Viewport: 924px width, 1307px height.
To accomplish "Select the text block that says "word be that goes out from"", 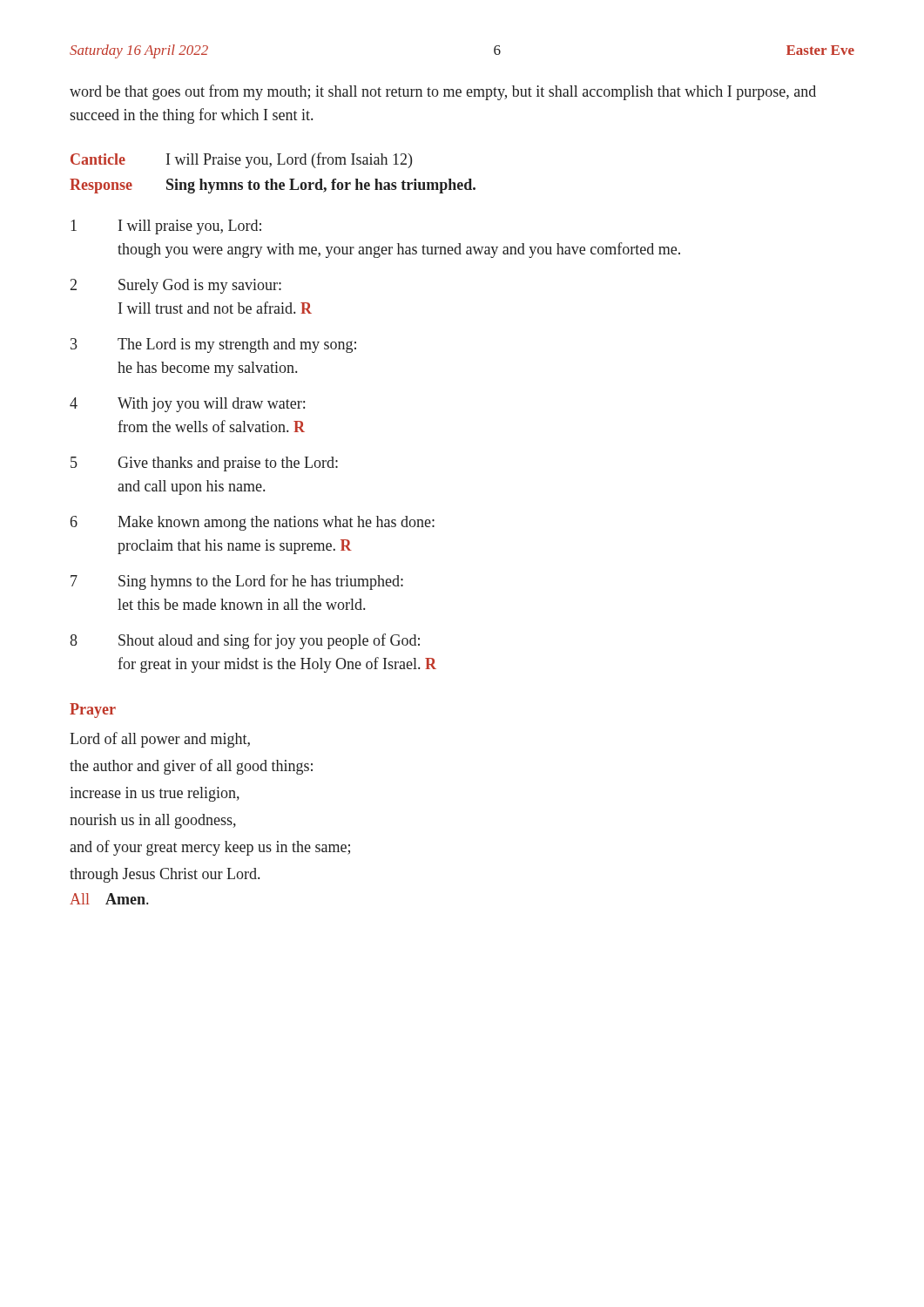I will point(443,103).
